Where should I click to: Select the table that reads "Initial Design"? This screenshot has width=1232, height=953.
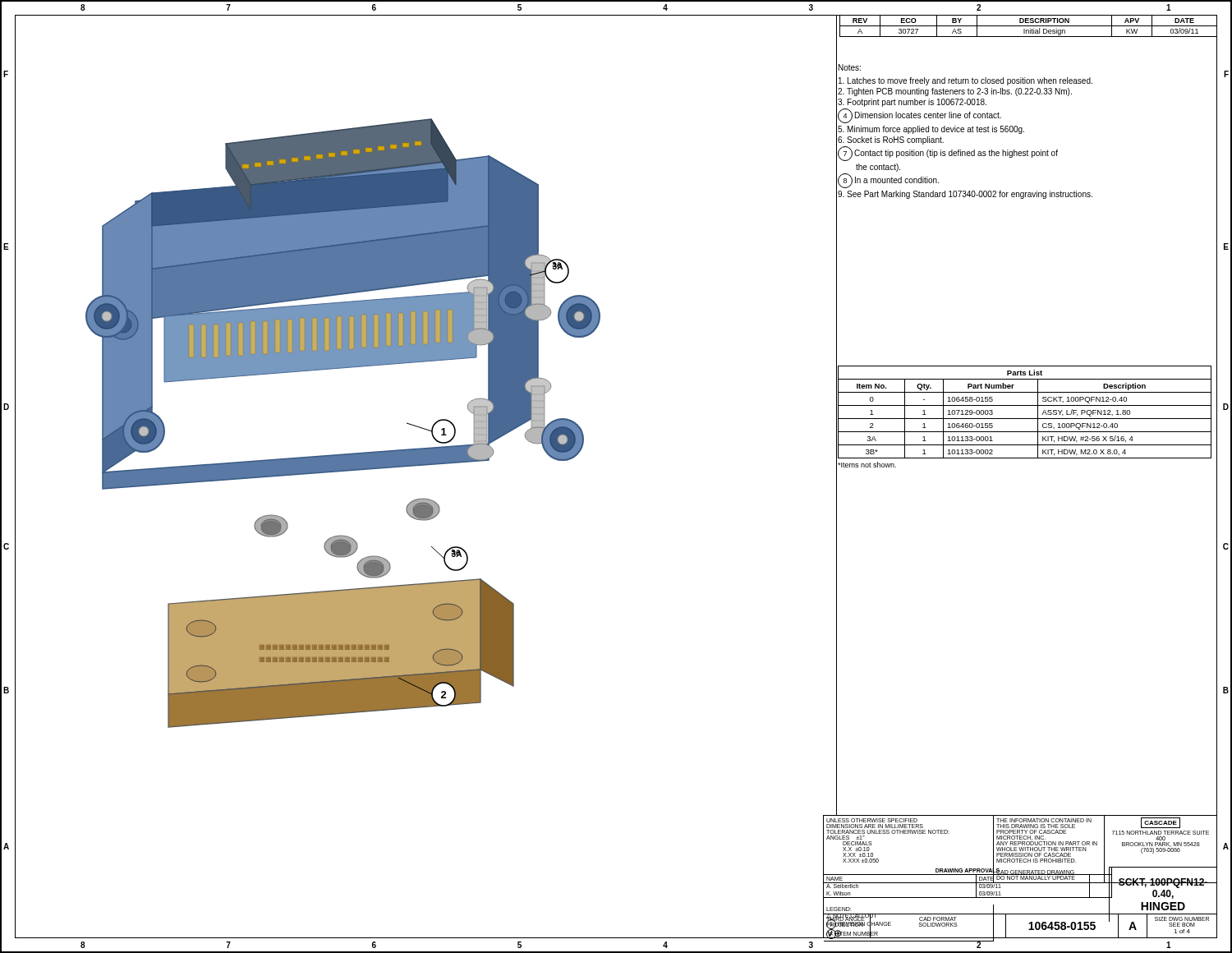1028,26
